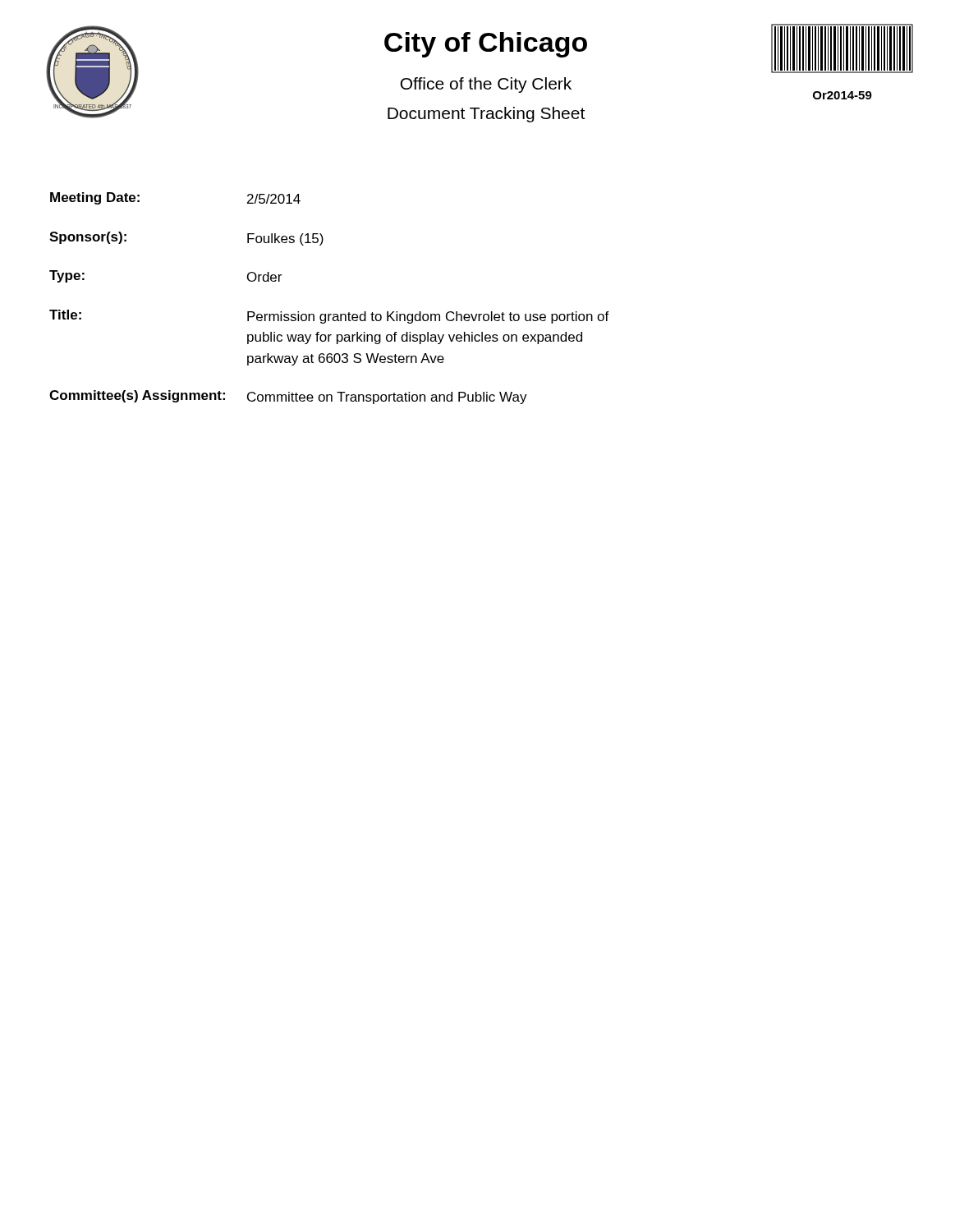Select the block starting "Committee(s) Assignment: Committee on Transportation and Public Way"

tap(476, 397)
